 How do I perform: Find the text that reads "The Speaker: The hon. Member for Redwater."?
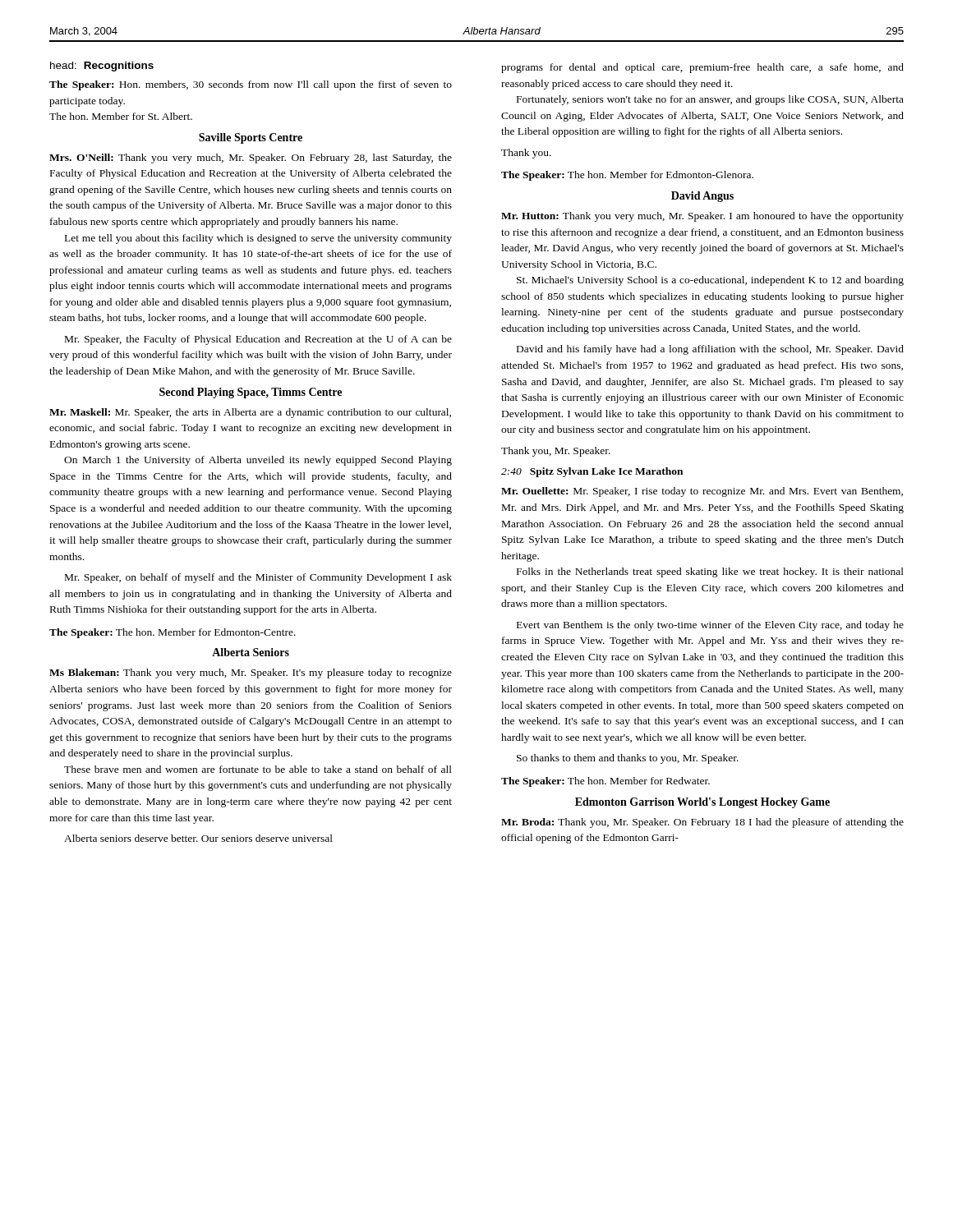702,781
